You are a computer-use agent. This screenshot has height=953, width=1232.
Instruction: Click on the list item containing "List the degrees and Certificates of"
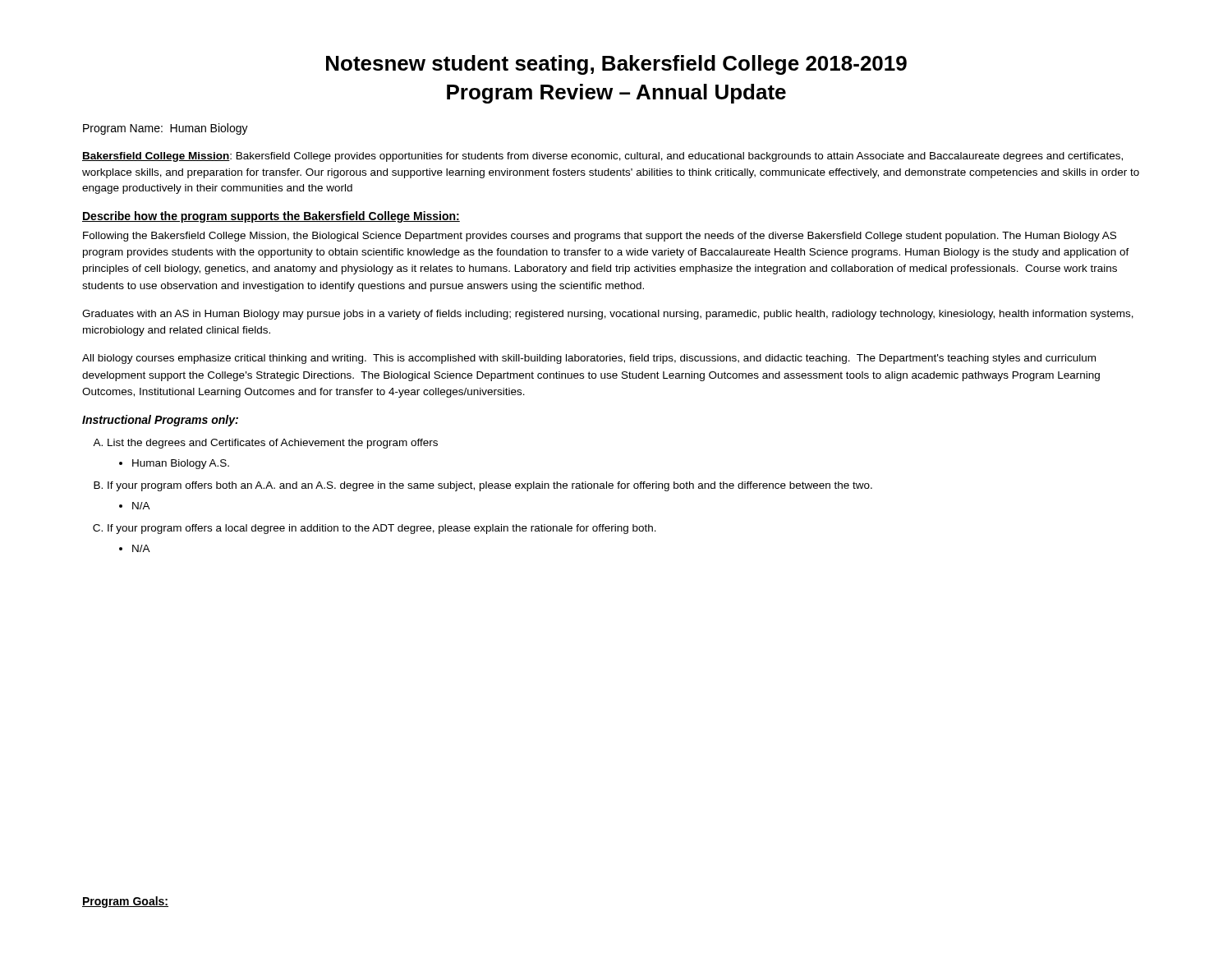tap(273, 444)
